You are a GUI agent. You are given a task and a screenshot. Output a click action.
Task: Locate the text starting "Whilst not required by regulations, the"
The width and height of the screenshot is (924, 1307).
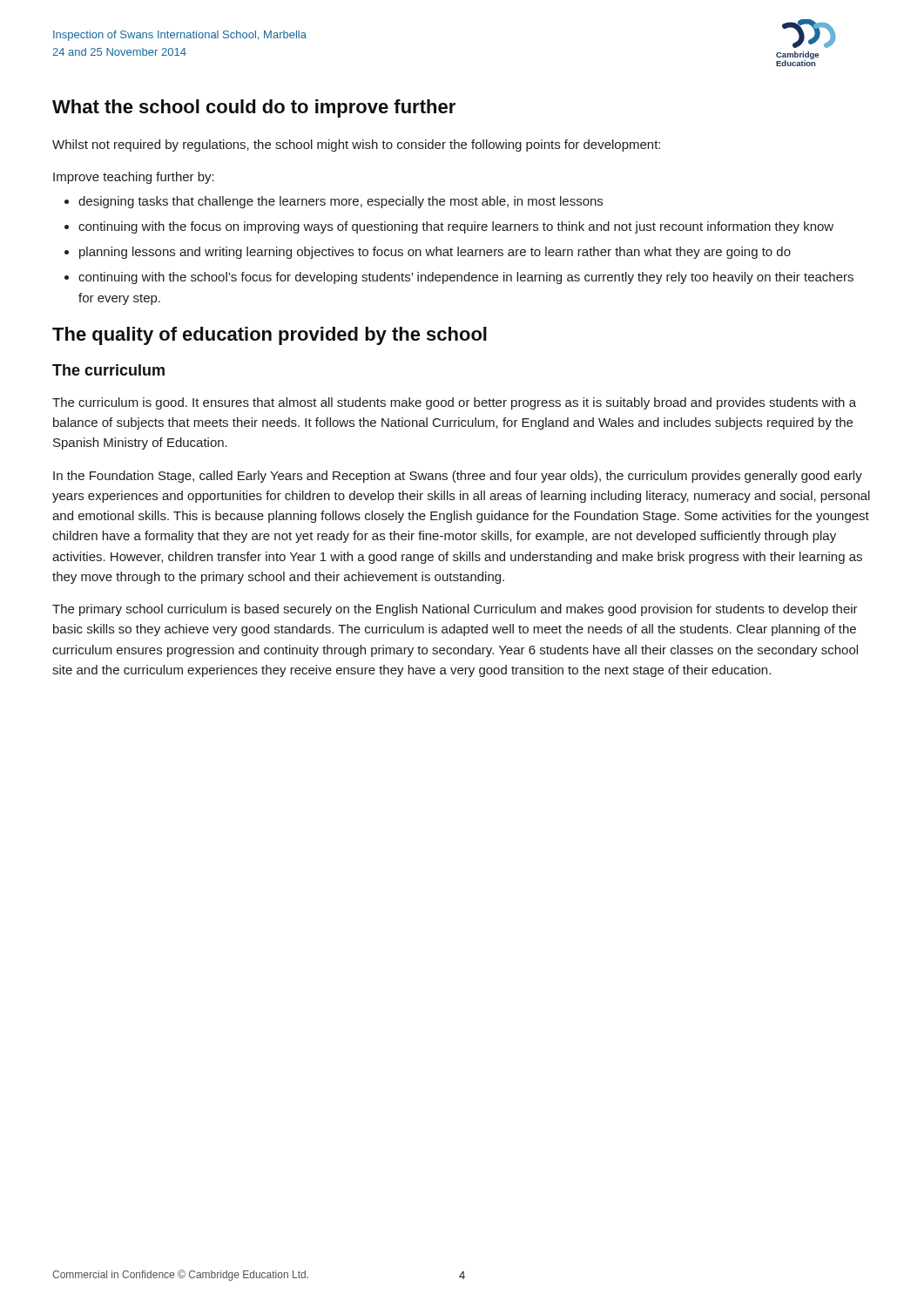click(462, 144)
